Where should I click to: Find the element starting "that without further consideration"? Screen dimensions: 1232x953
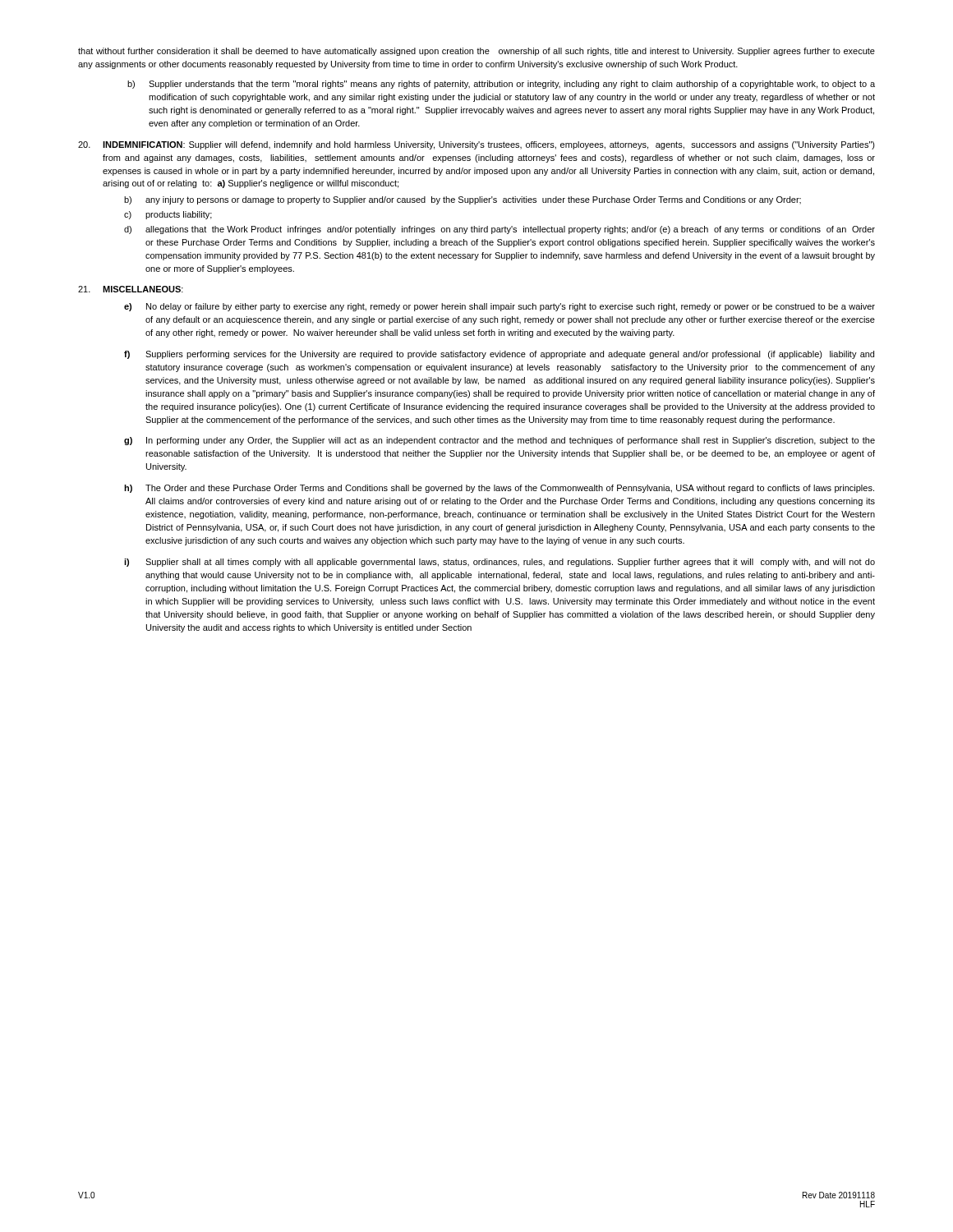pos(476,57)
